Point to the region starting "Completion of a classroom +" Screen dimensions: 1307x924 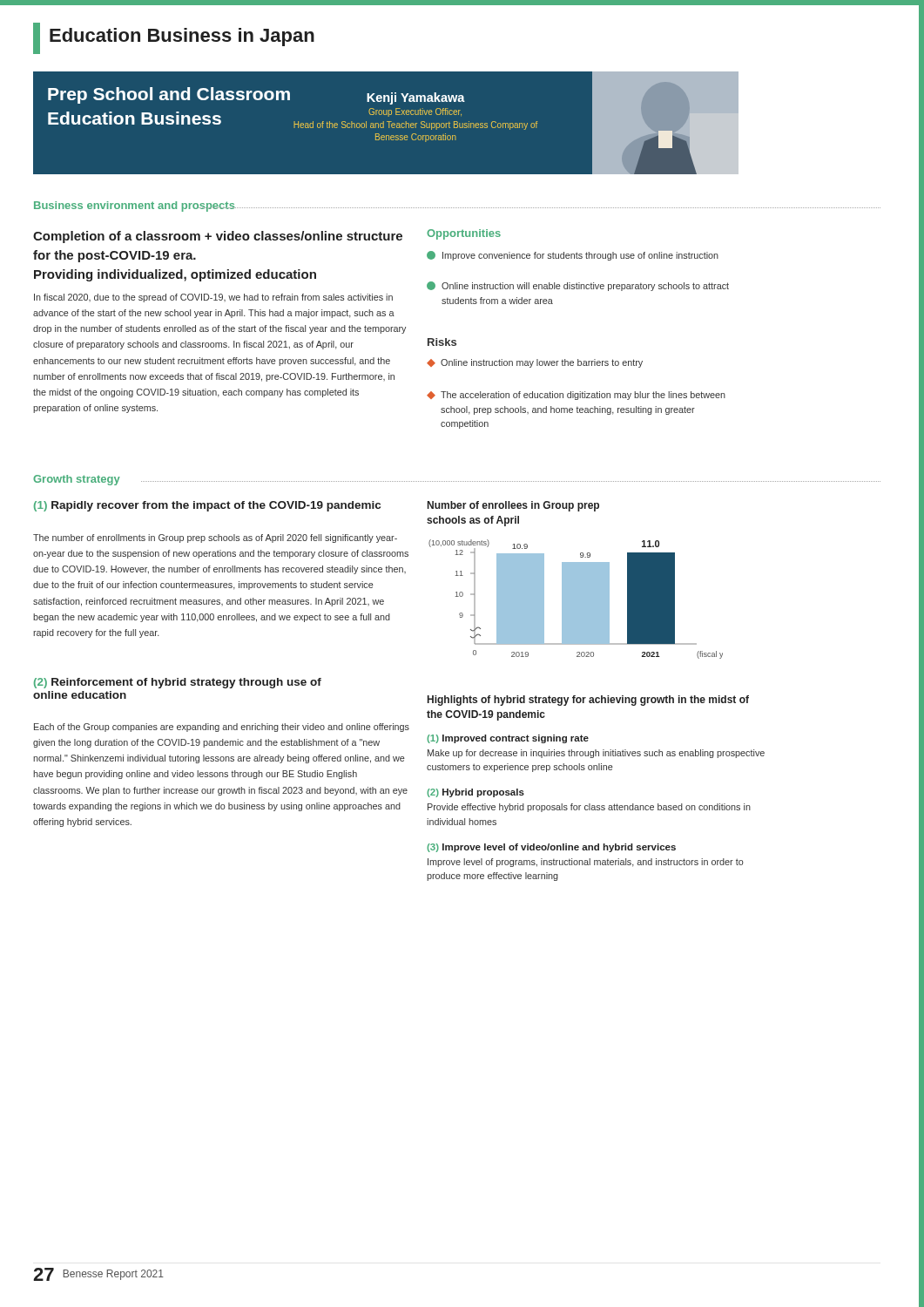[x=218, y=237]
